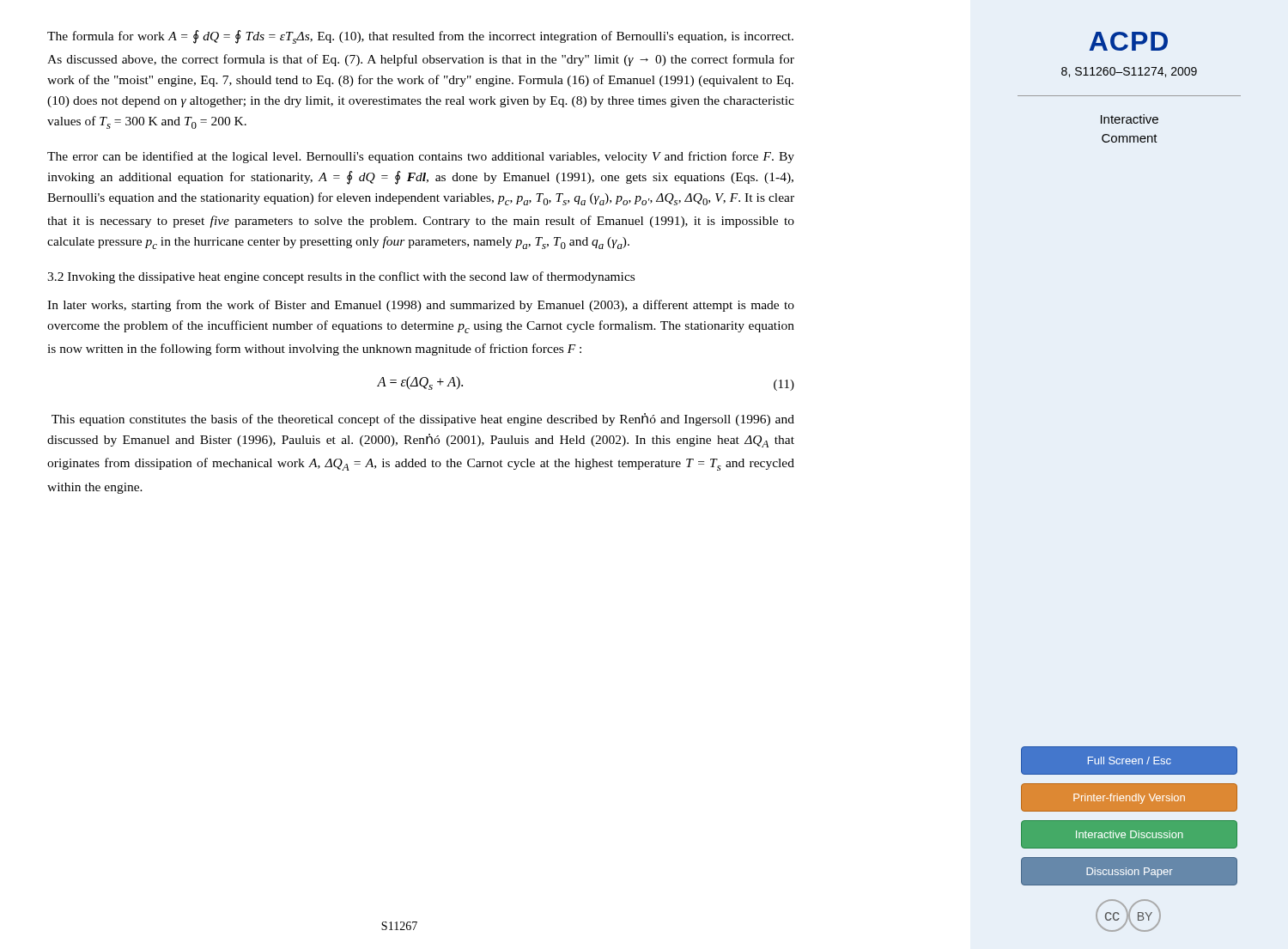The height and width of the screenshot is (949, 1288).
Task: Locate the section header
Action: click(x=421, y=276)
